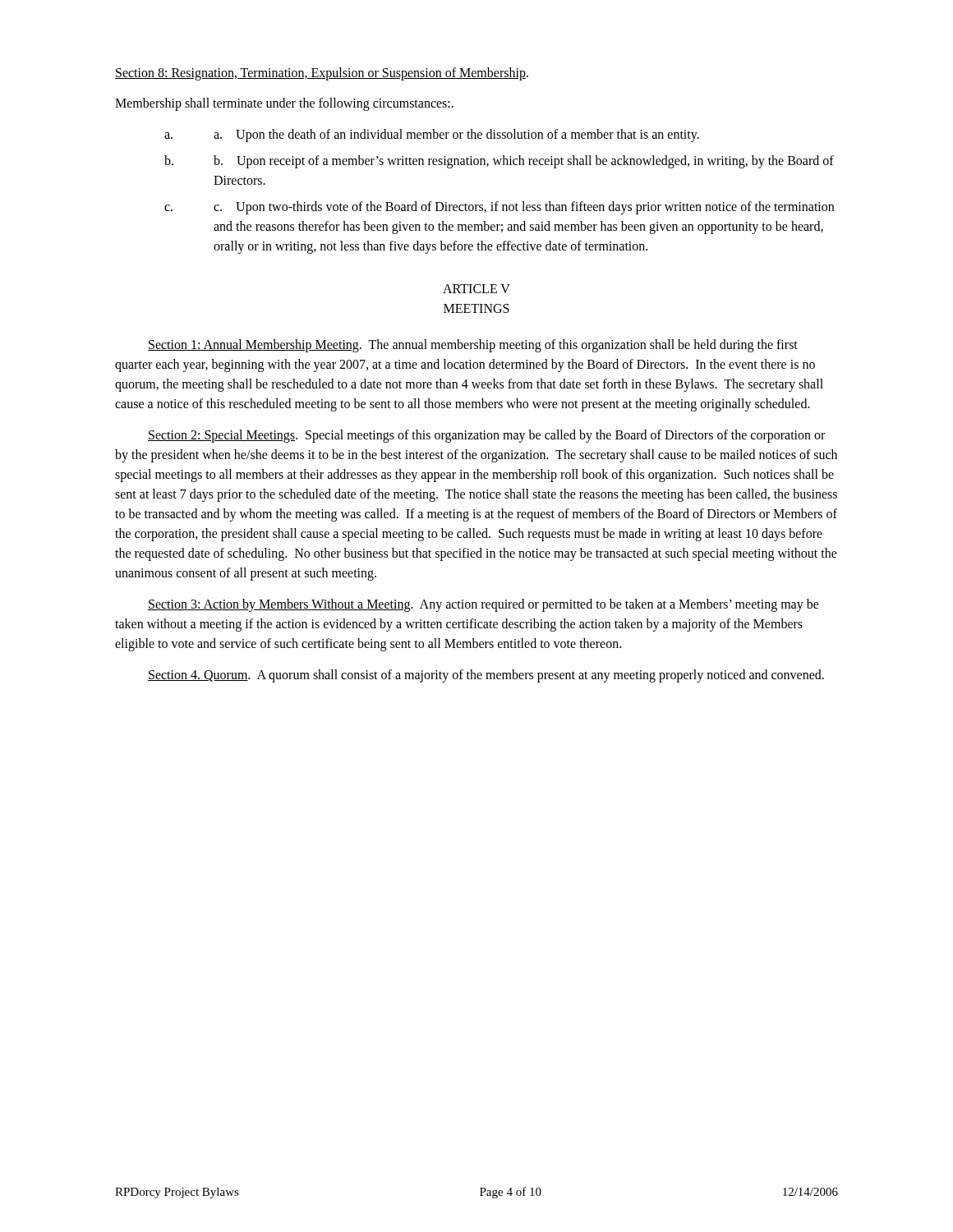Point to the element starting "Section 4. Quorum. A quorum shall"

coord(486,675)
